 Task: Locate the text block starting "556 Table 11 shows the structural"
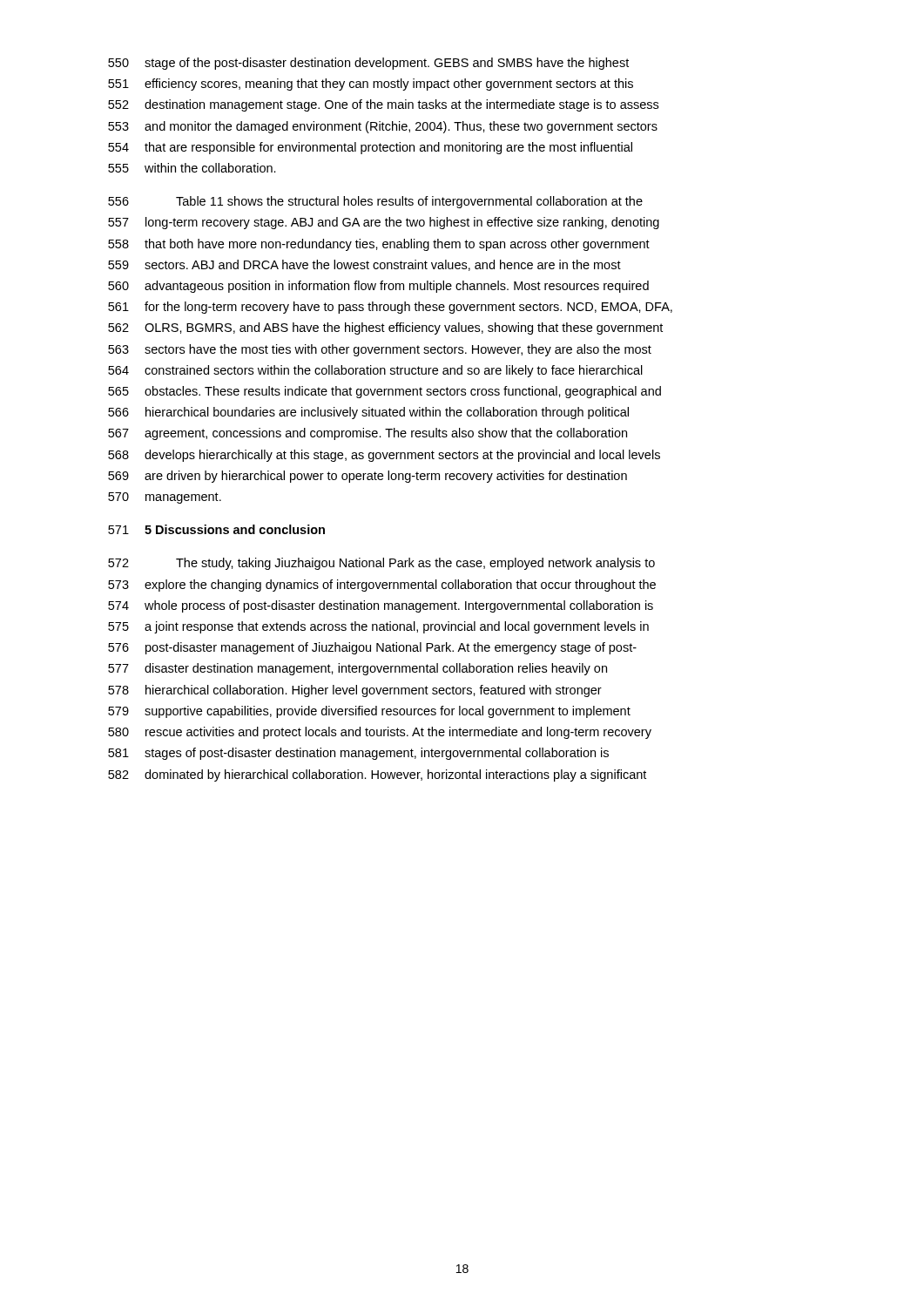[462, 349]
